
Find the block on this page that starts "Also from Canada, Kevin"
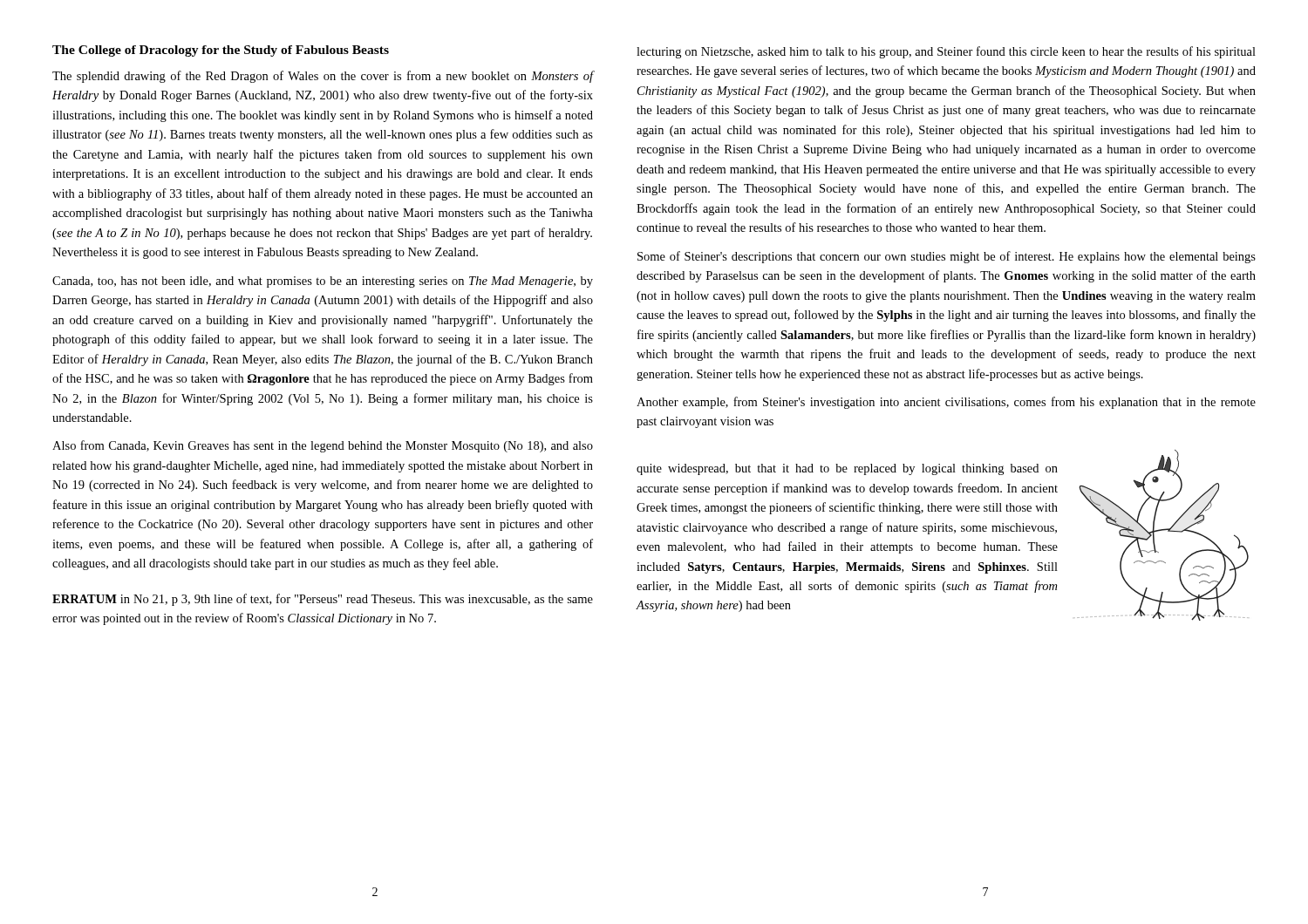click(323, 505)
